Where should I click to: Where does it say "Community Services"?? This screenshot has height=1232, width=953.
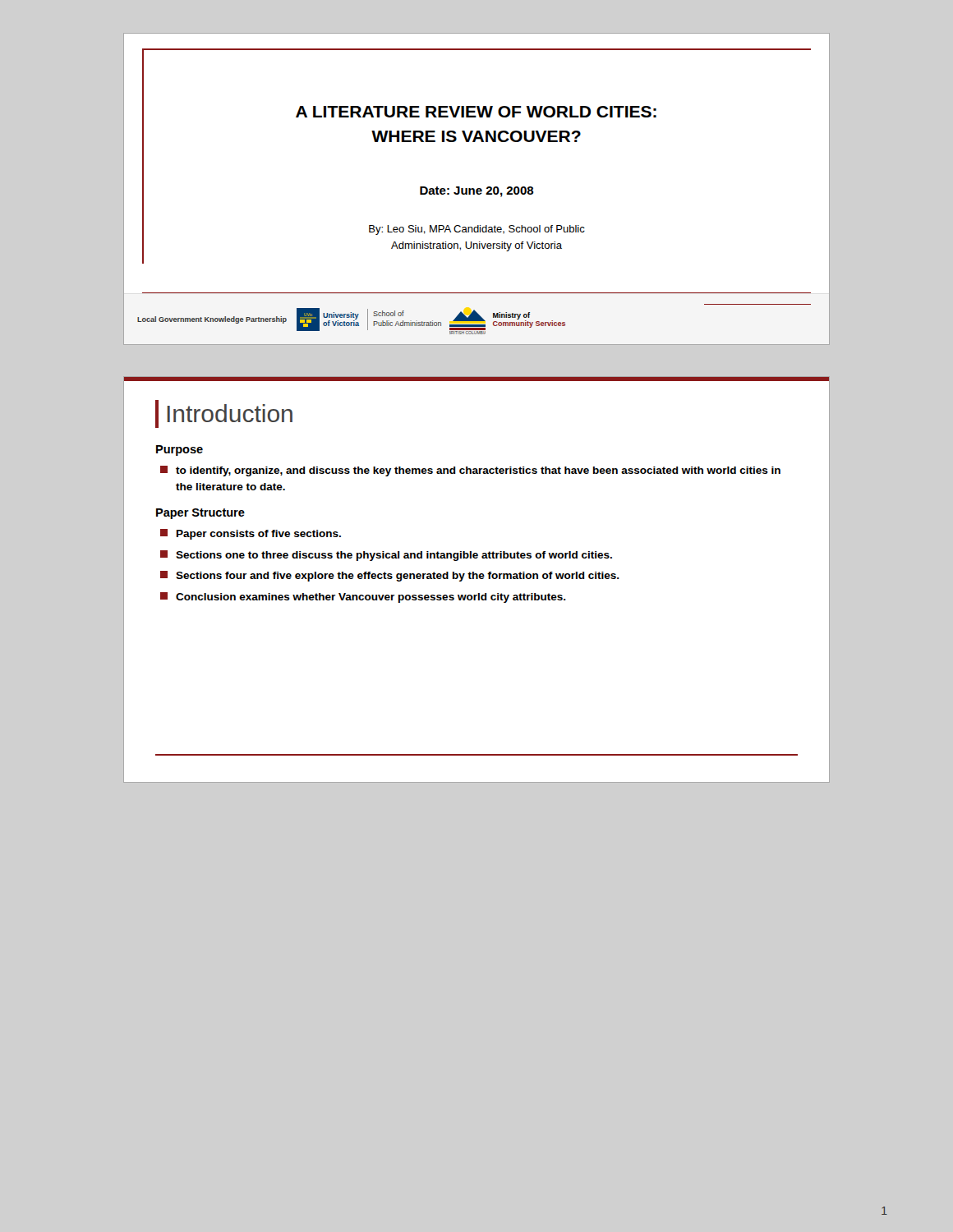click(529, 323)
